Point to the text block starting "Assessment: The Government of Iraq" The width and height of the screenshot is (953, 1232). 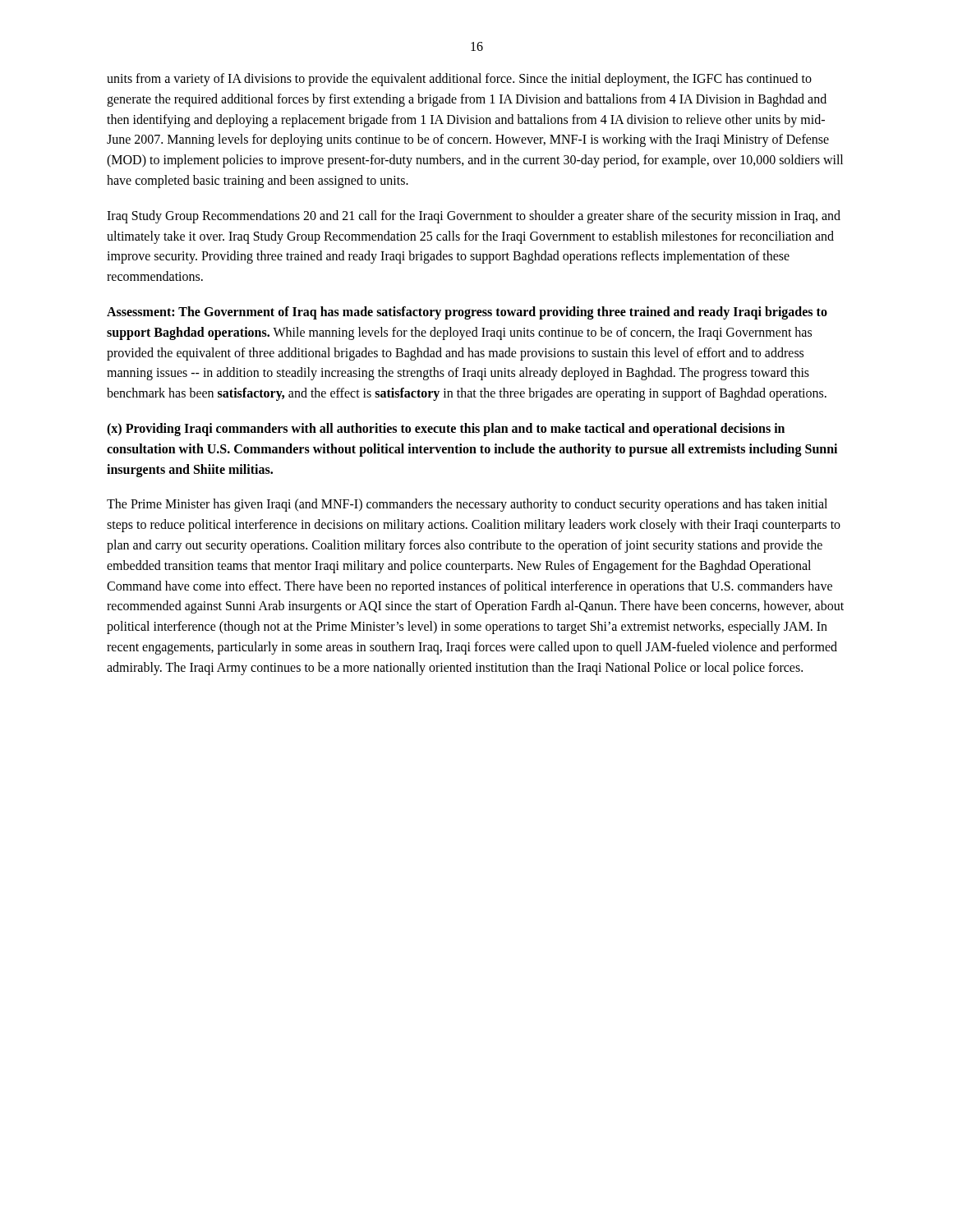point(467,352)
